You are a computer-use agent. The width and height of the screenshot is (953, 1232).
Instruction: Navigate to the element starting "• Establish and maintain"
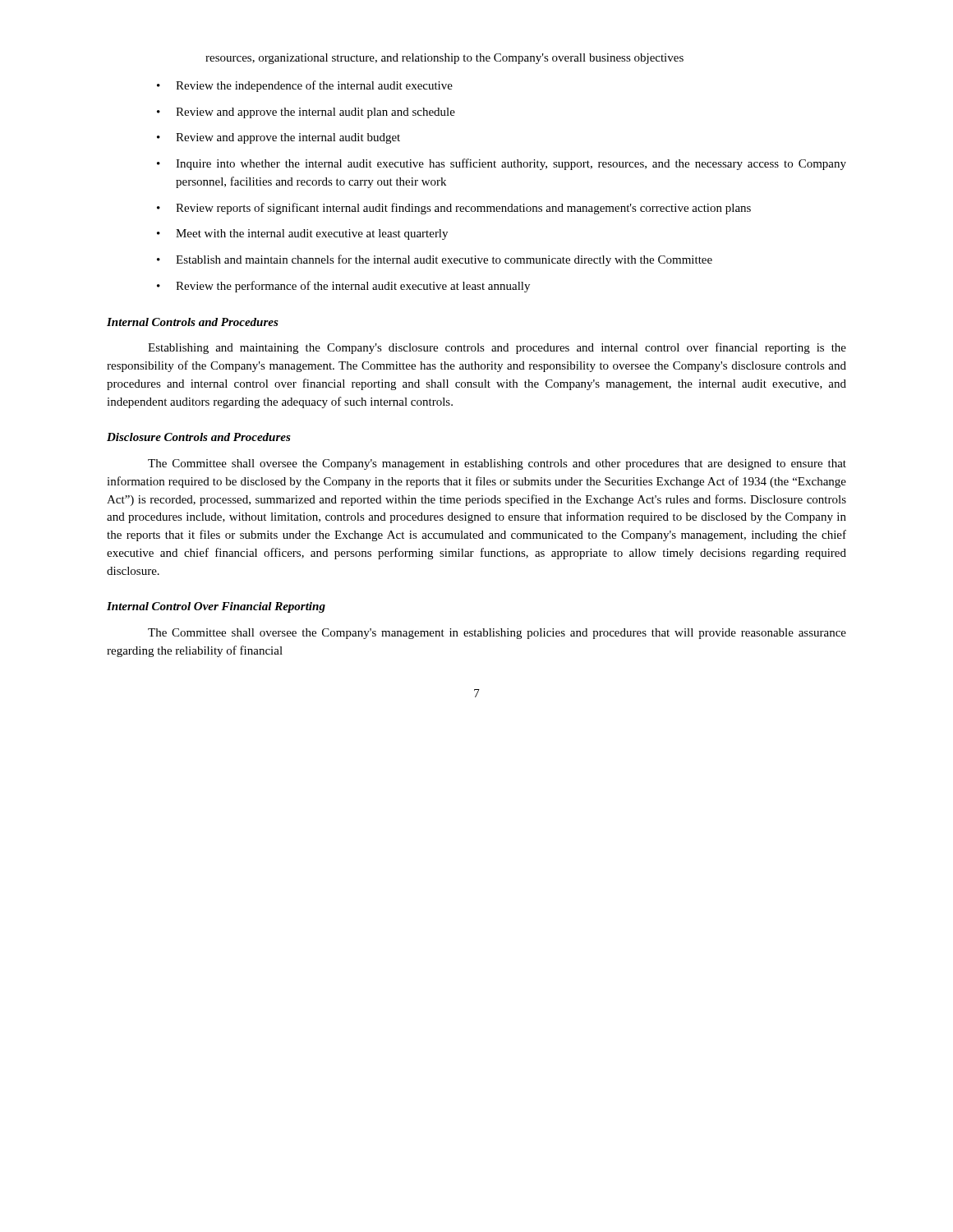[x=501, y=260]
